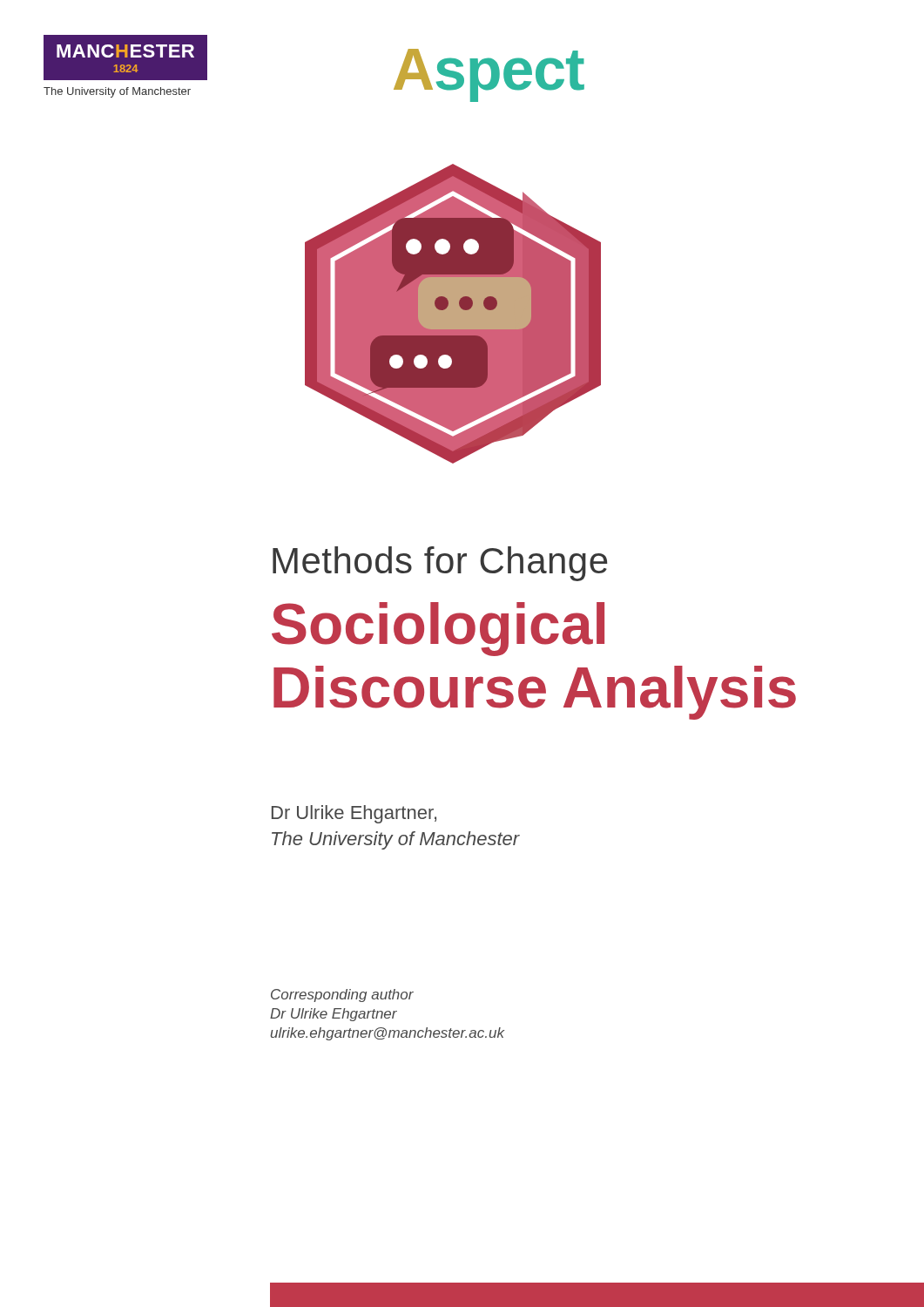Screen dimensions: 1307x924
Task: Click on the passage starting "SociologicalDiscourse Analysis"
Action: [575, 656]
